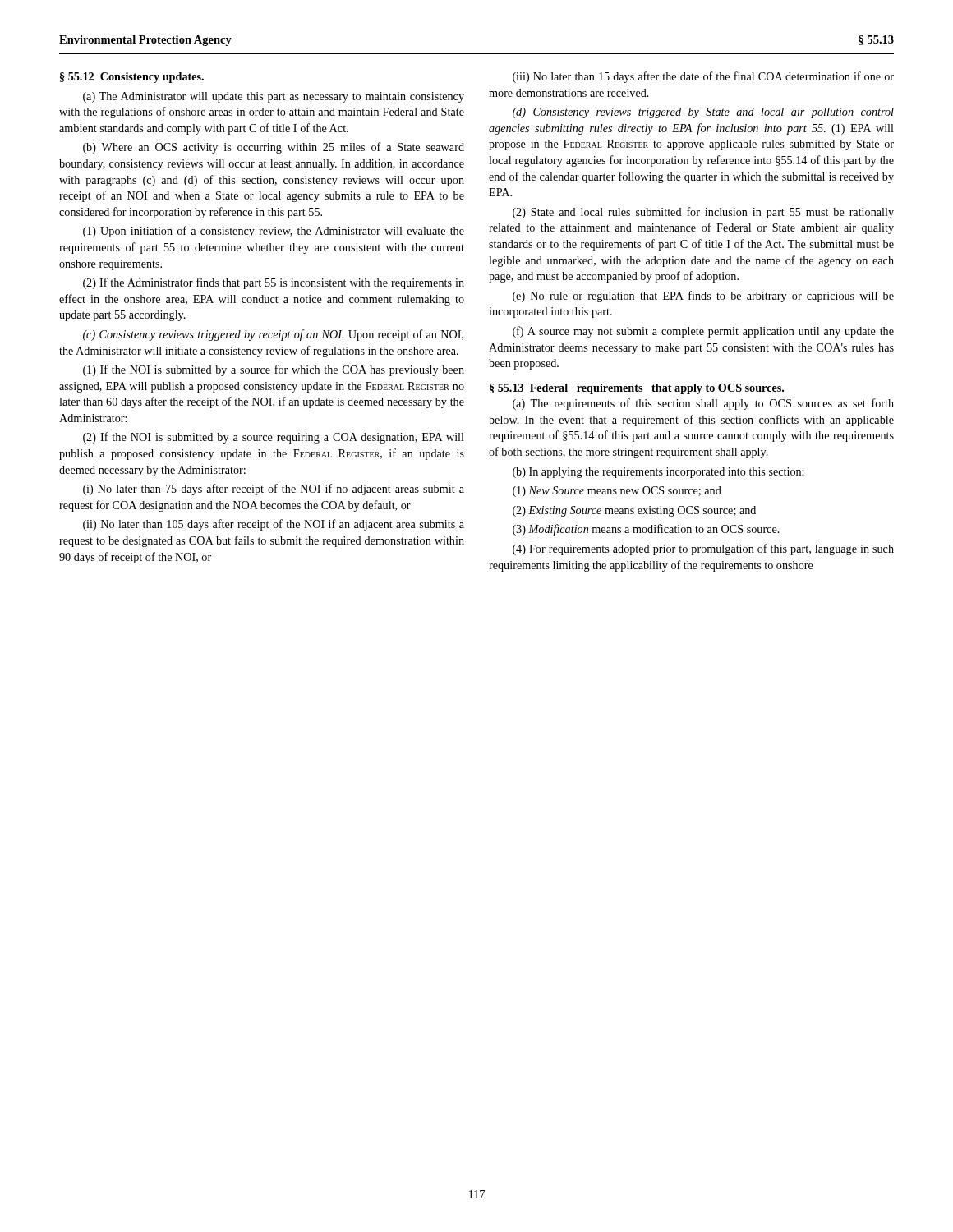
Task: Point to the section header beginning "§ 55.13 Federal requirements that"
Action: (637, 387)
